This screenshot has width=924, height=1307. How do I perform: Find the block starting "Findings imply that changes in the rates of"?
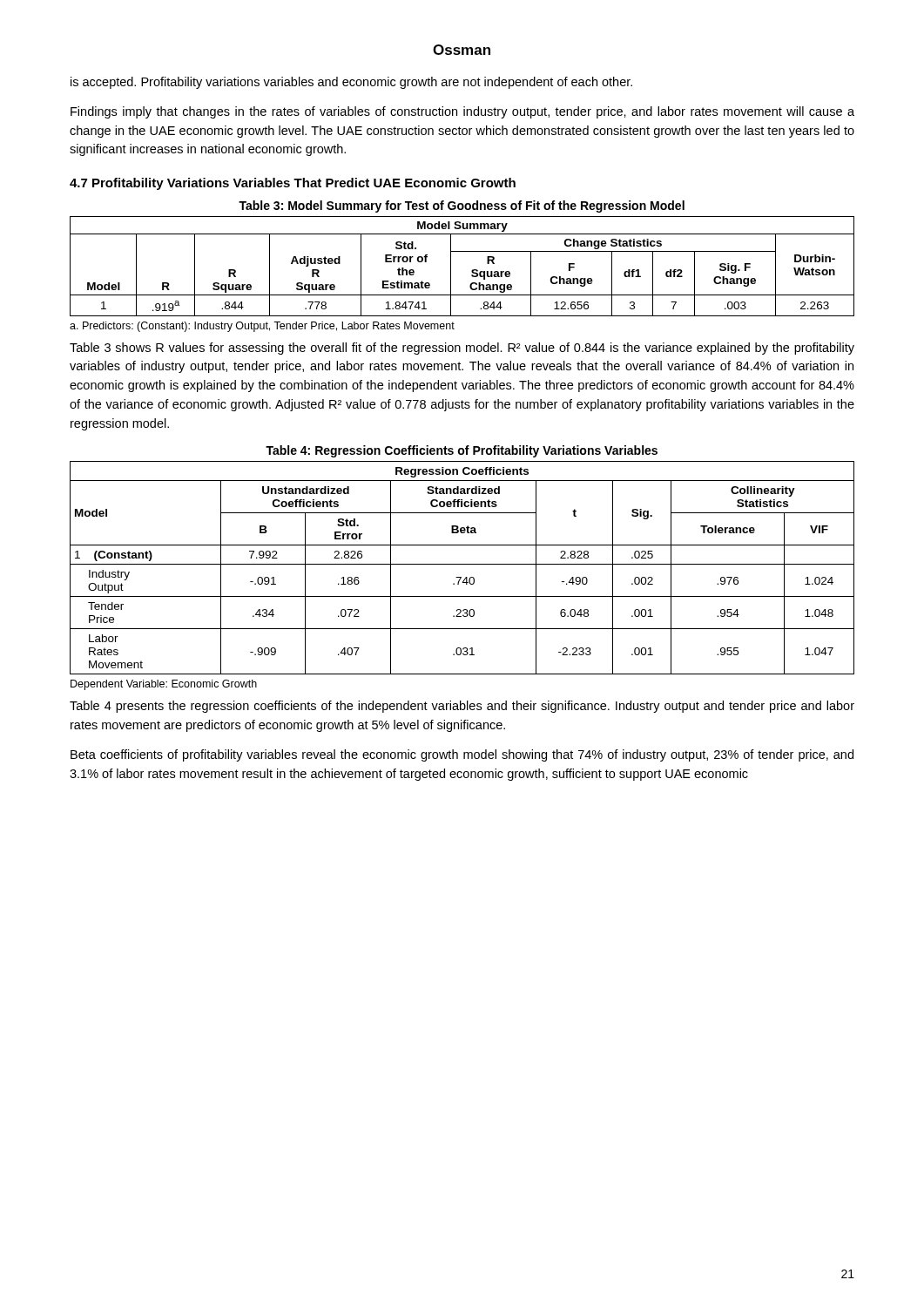tap(462, 130)
